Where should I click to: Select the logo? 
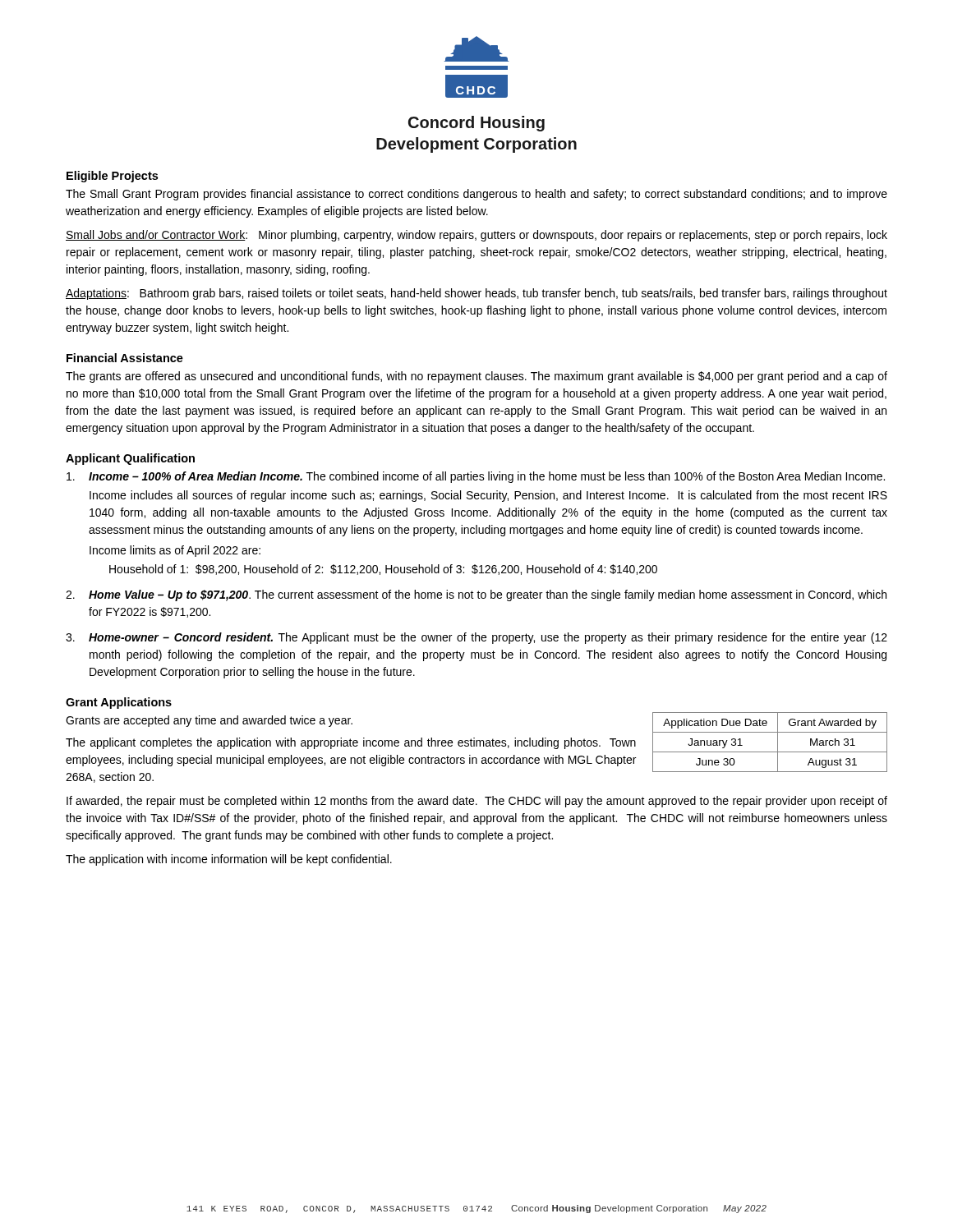476,73
